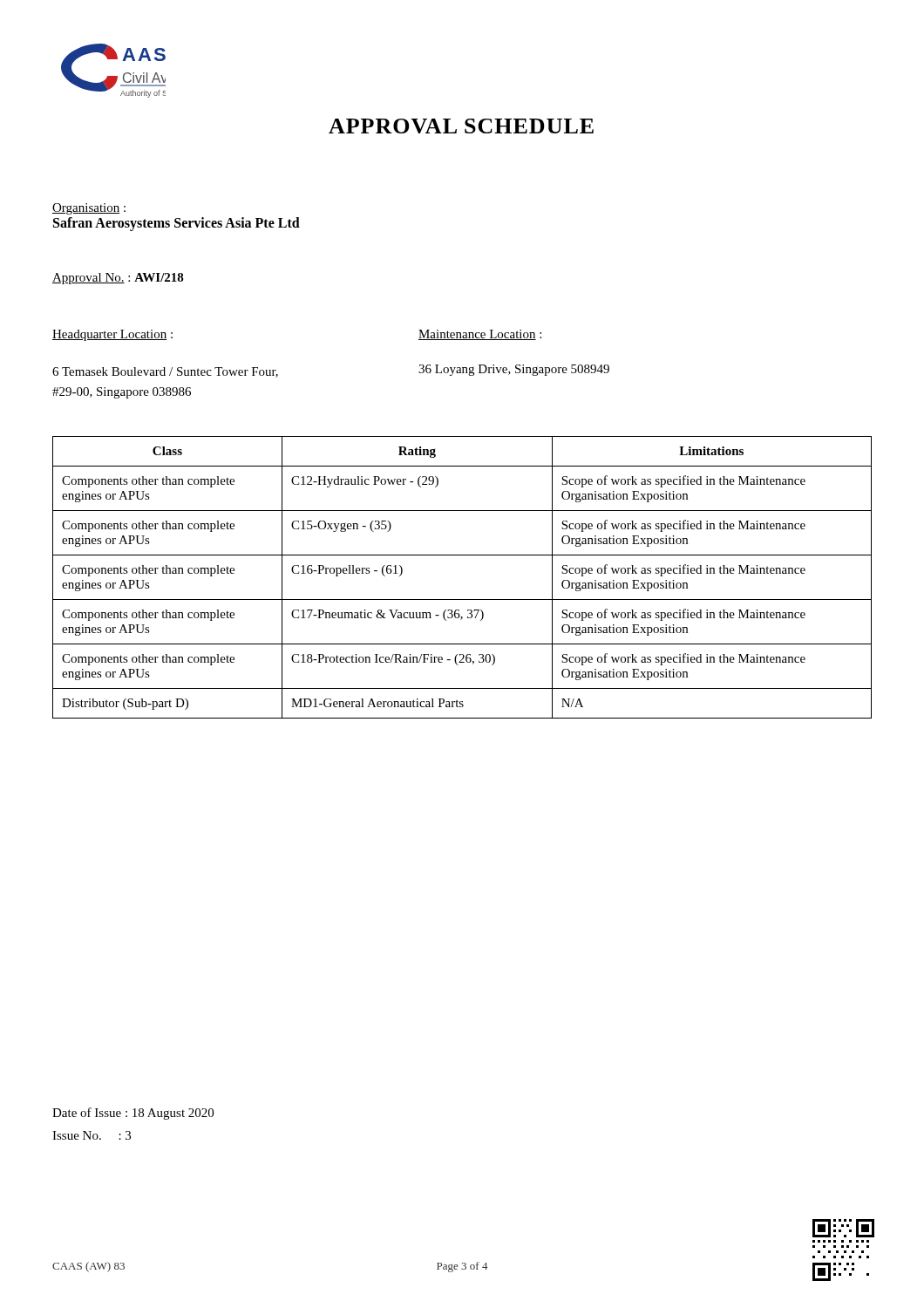
Task: Find the logo
Action: click(x=109, y=69)
